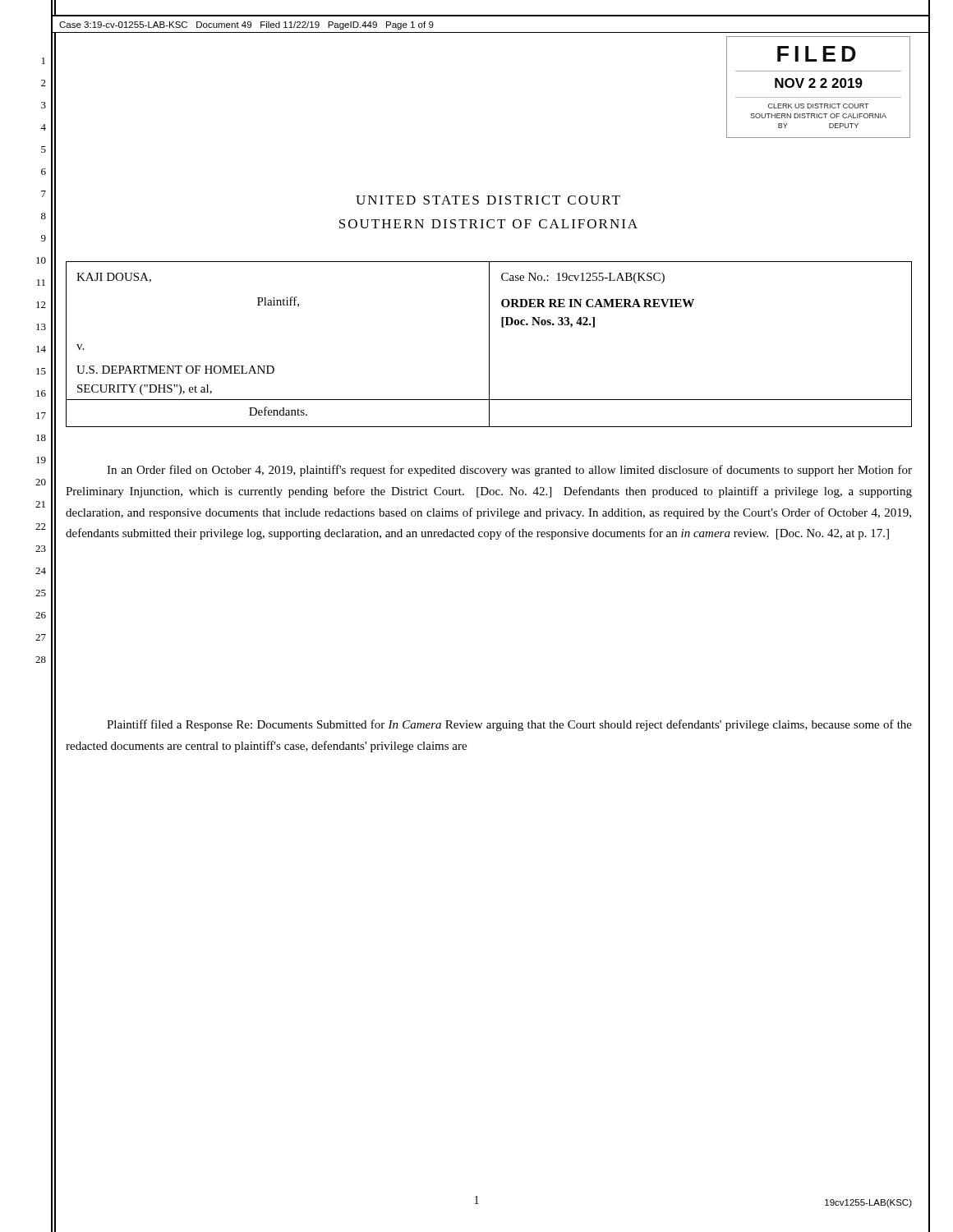
Task: Select the text block containing "Plaintiff filed a Response"
Action: (x=489, y=736)
